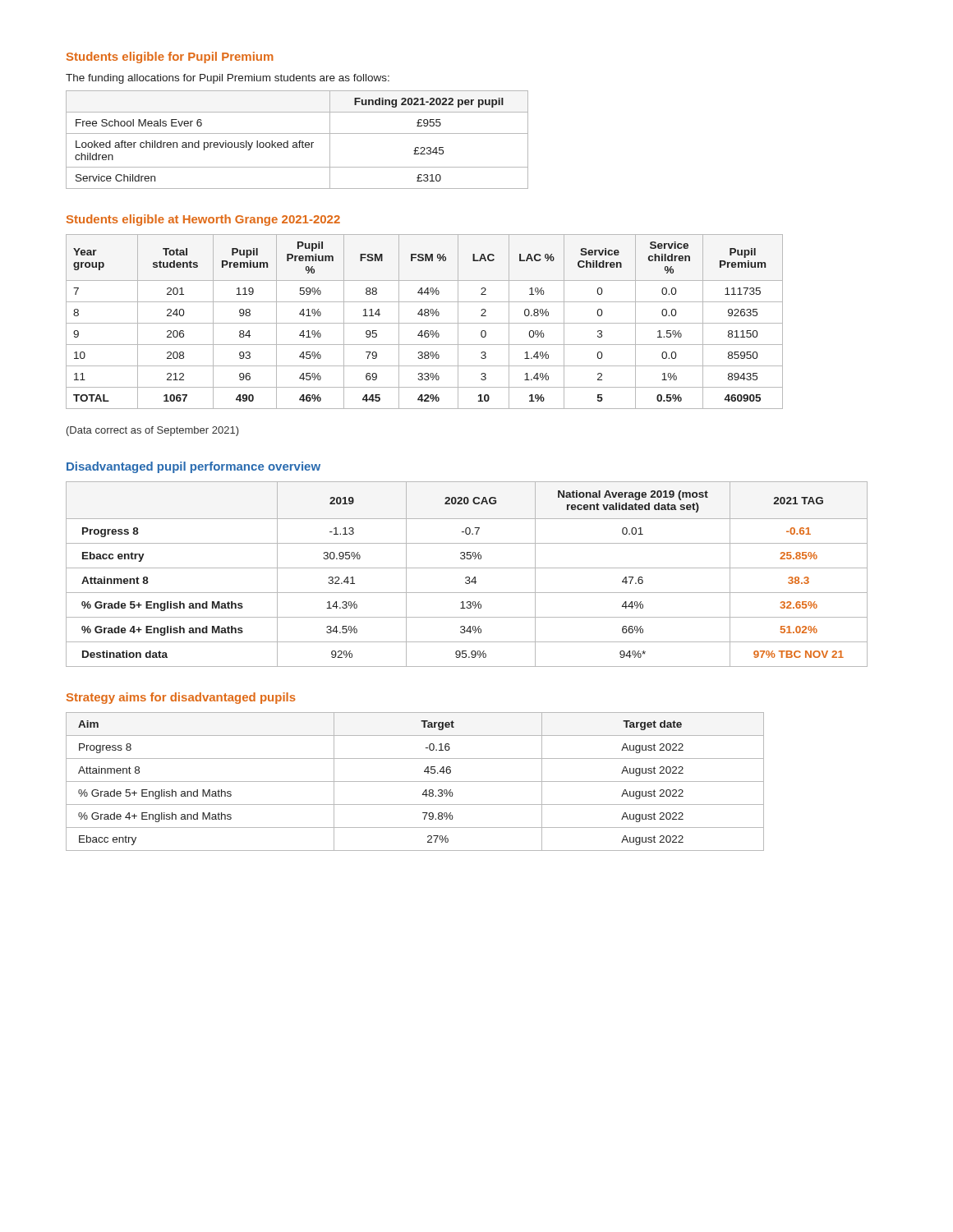
Task: Point to the section header beginning "Students eligible for"
Action: 170,56
